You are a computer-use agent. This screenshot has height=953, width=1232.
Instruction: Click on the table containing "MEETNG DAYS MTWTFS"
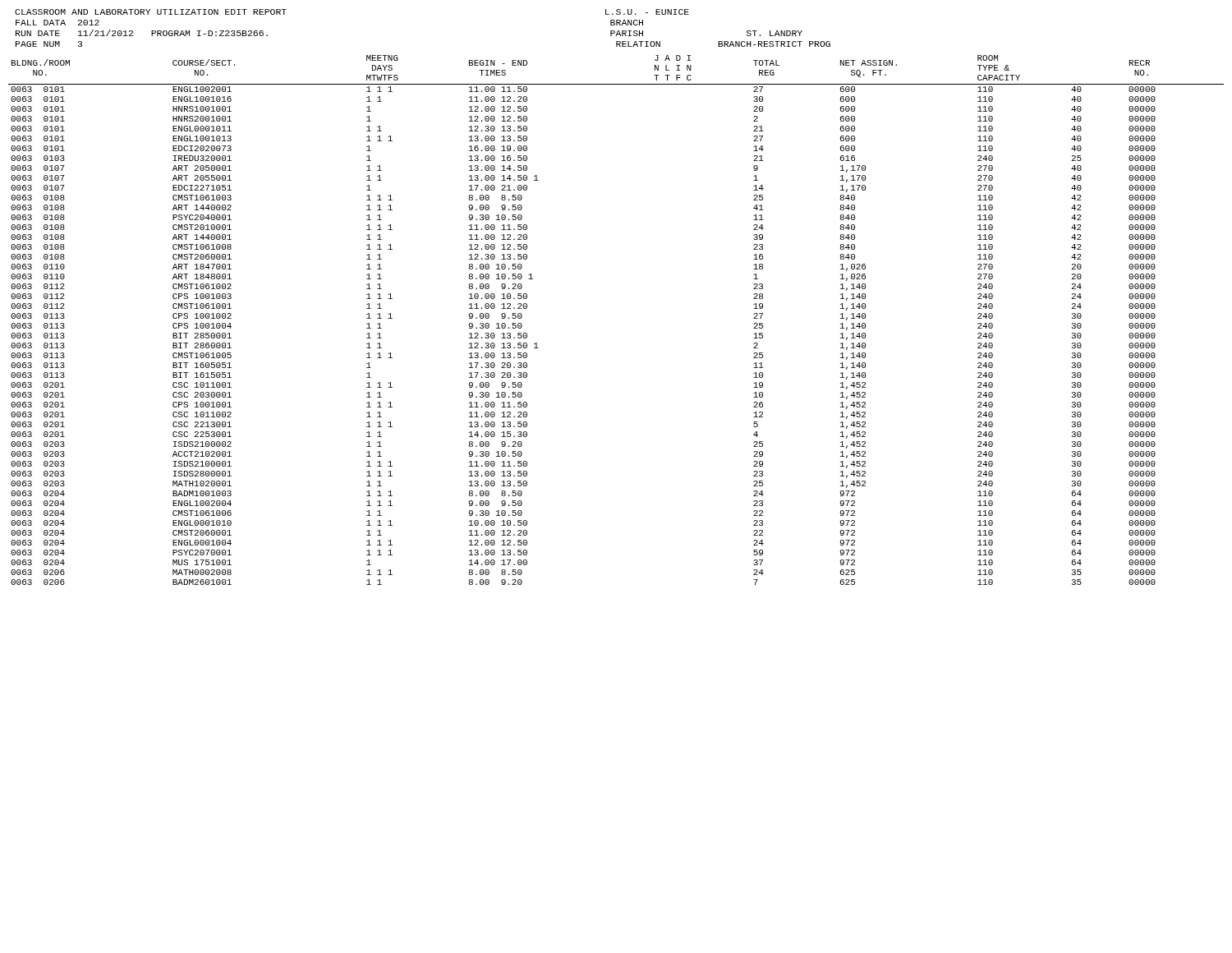tap(616, 320)
